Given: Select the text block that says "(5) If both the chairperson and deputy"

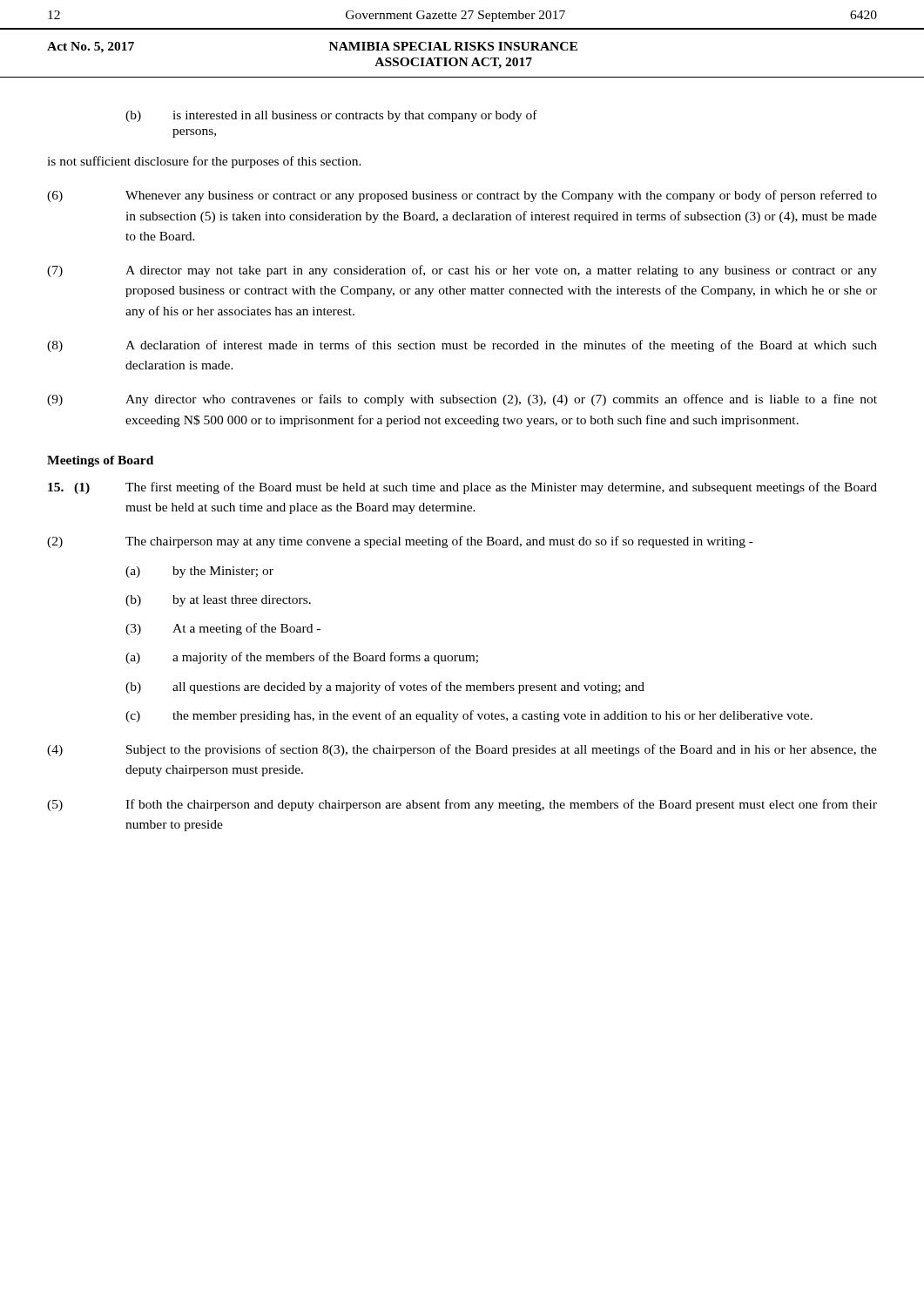Looking at the screenshot, I should [462, 814].
